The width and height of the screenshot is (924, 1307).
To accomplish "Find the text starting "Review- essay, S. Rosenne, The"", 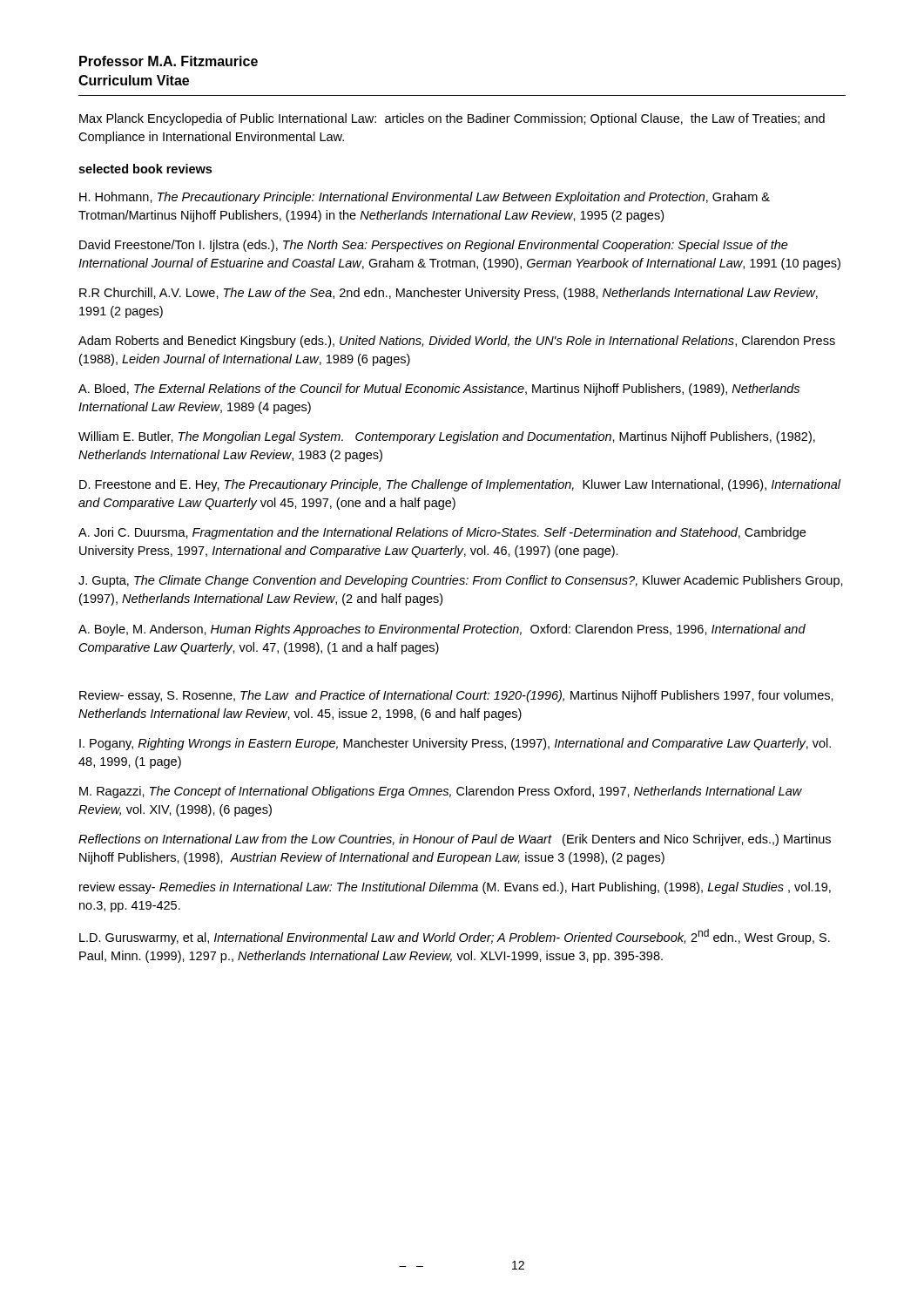I will coord(456,704).
